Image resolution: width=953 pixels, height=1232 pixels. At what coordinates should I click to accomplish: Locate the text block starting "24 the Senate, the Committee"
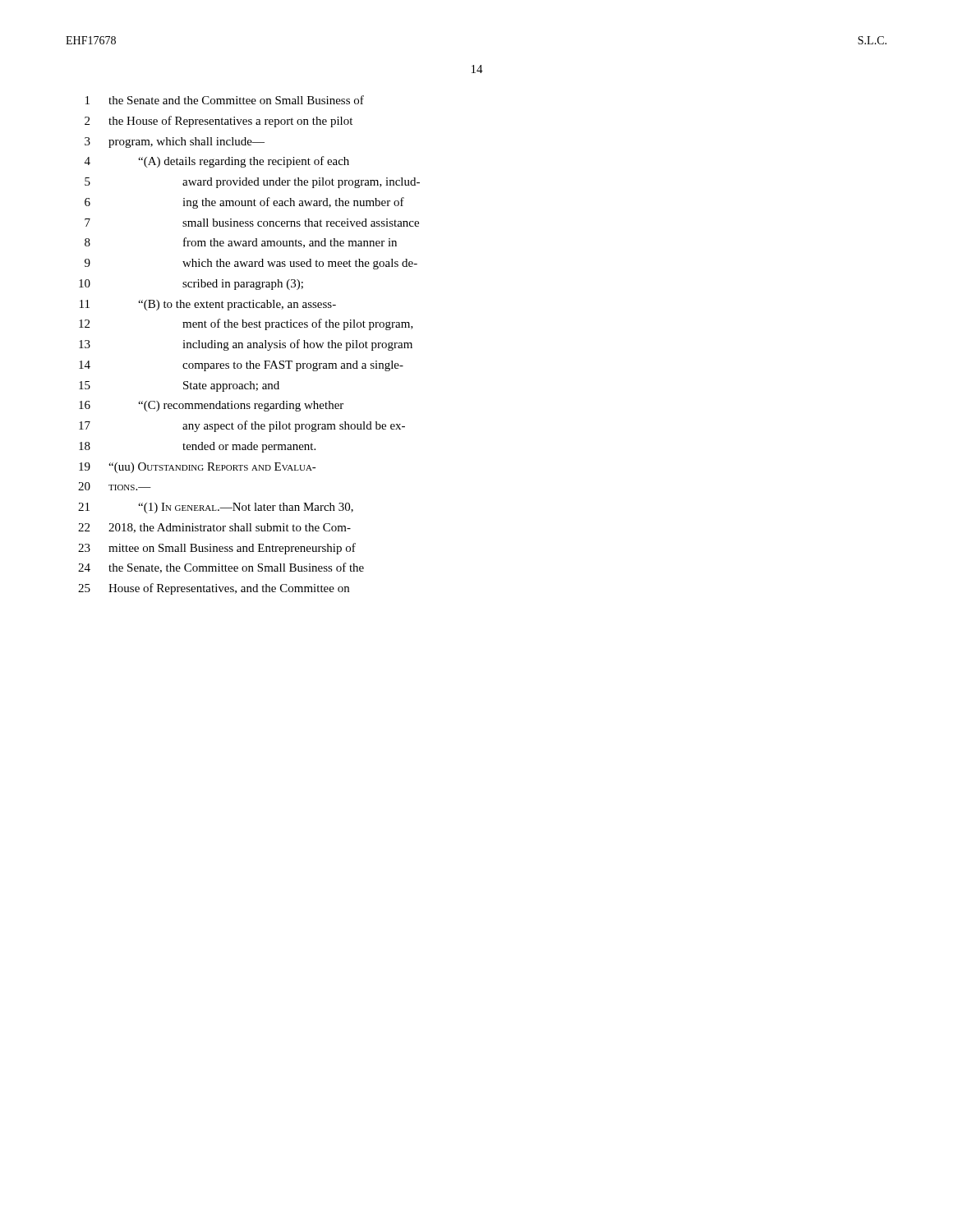pyautogui.click(x=221, y=568)
